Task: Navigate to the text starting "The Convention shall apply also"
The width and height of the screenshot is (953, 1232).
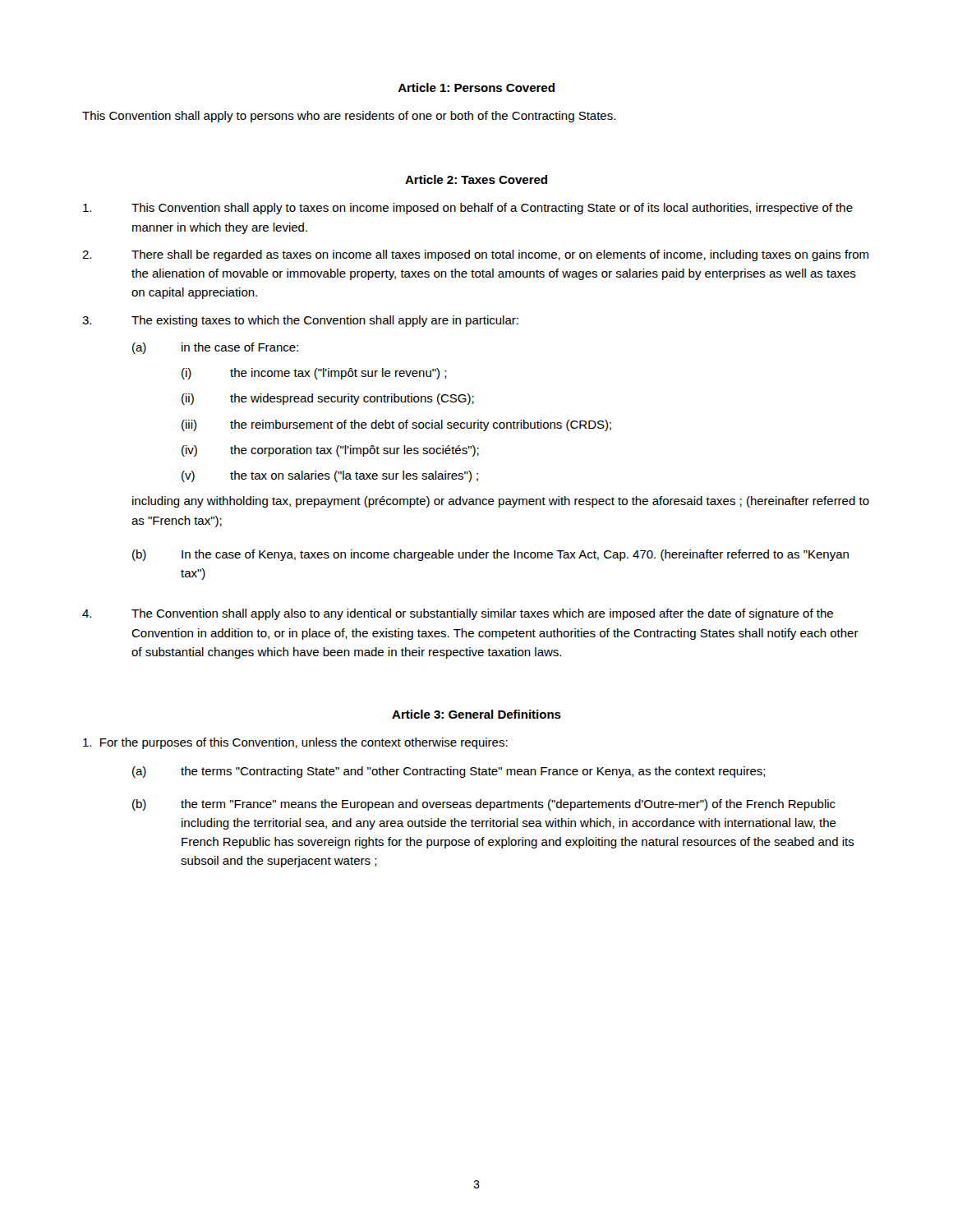Action: tap(476, 633)
